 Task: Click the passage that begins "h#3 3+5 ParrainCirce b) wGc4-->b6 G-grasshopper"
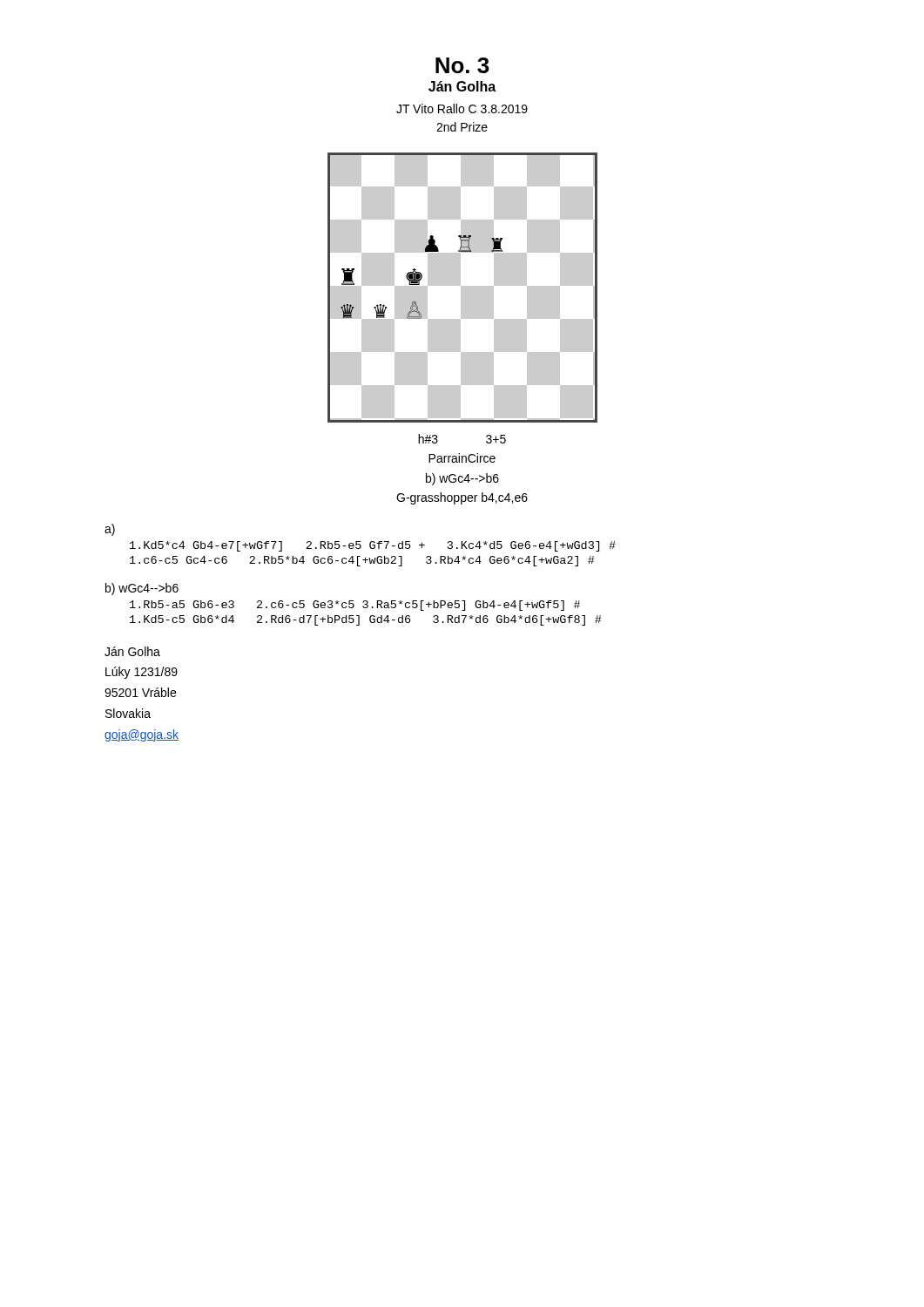click(462, 468)
